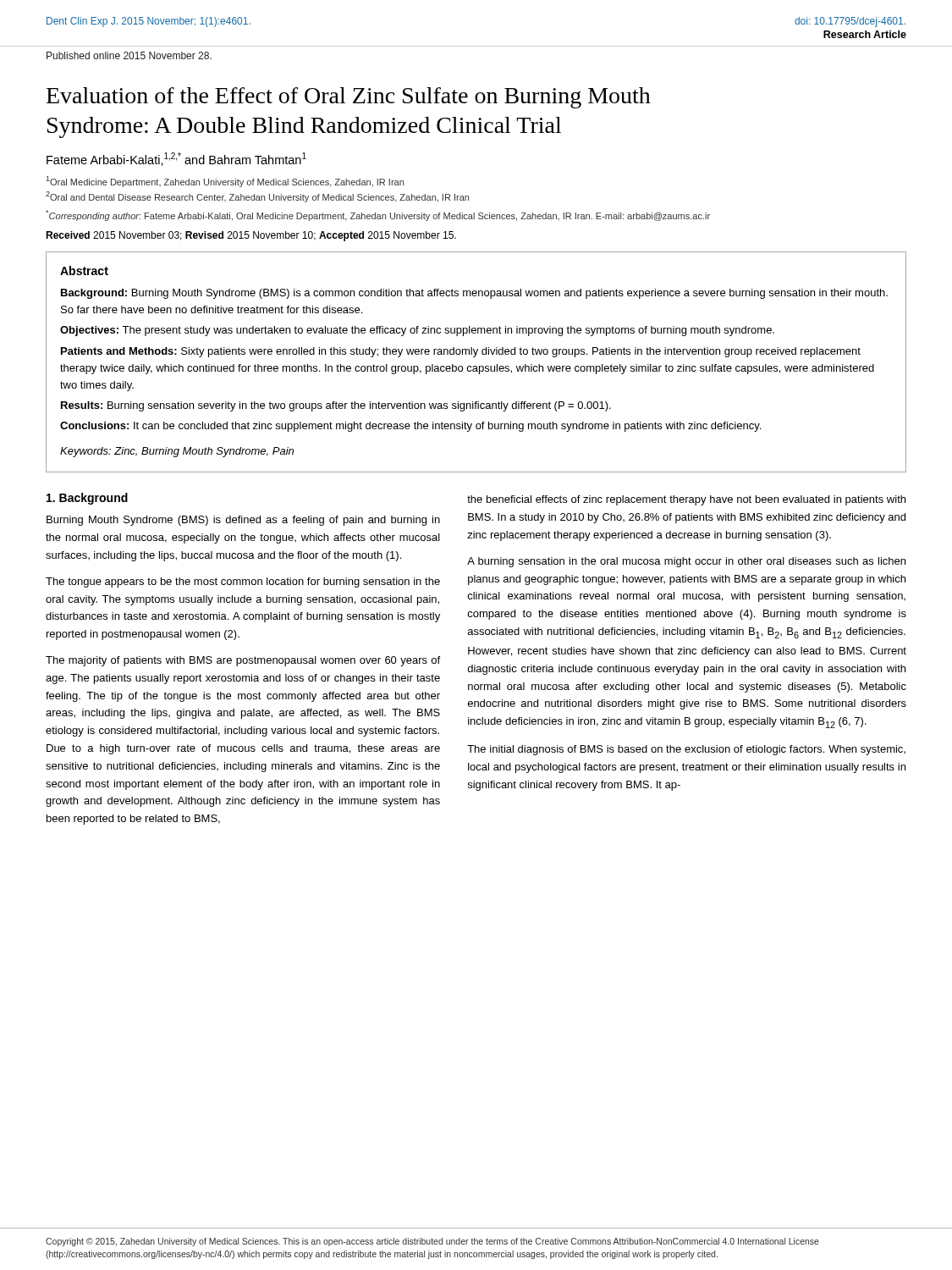Select the text block that reads "The initial diagnosis of BMS is based"
Viewport: 952px width, 1270px height.
687,767
